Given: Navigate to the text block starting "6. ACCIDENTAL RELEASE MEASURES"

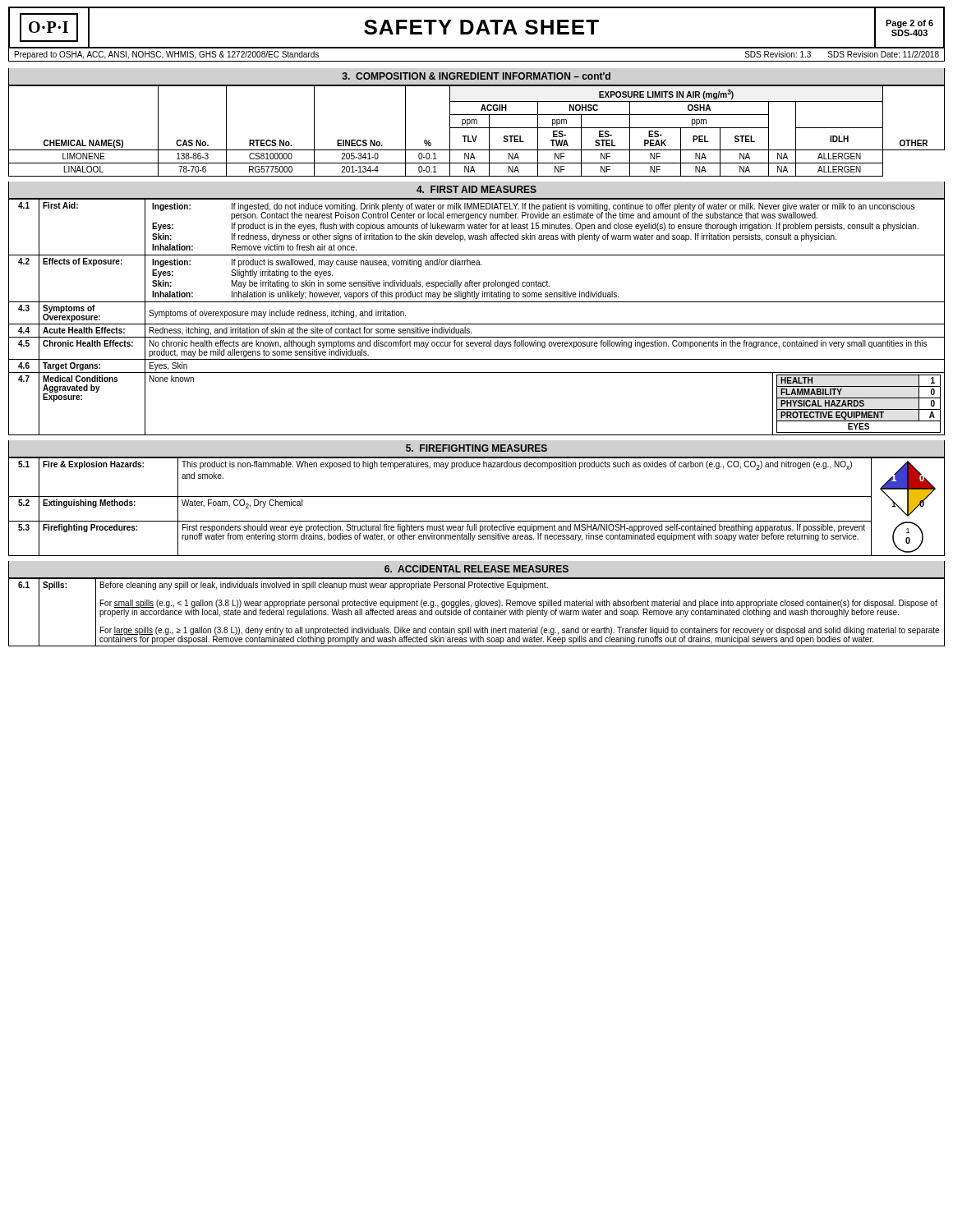Looking at the screenshot, I should [476, 569].
